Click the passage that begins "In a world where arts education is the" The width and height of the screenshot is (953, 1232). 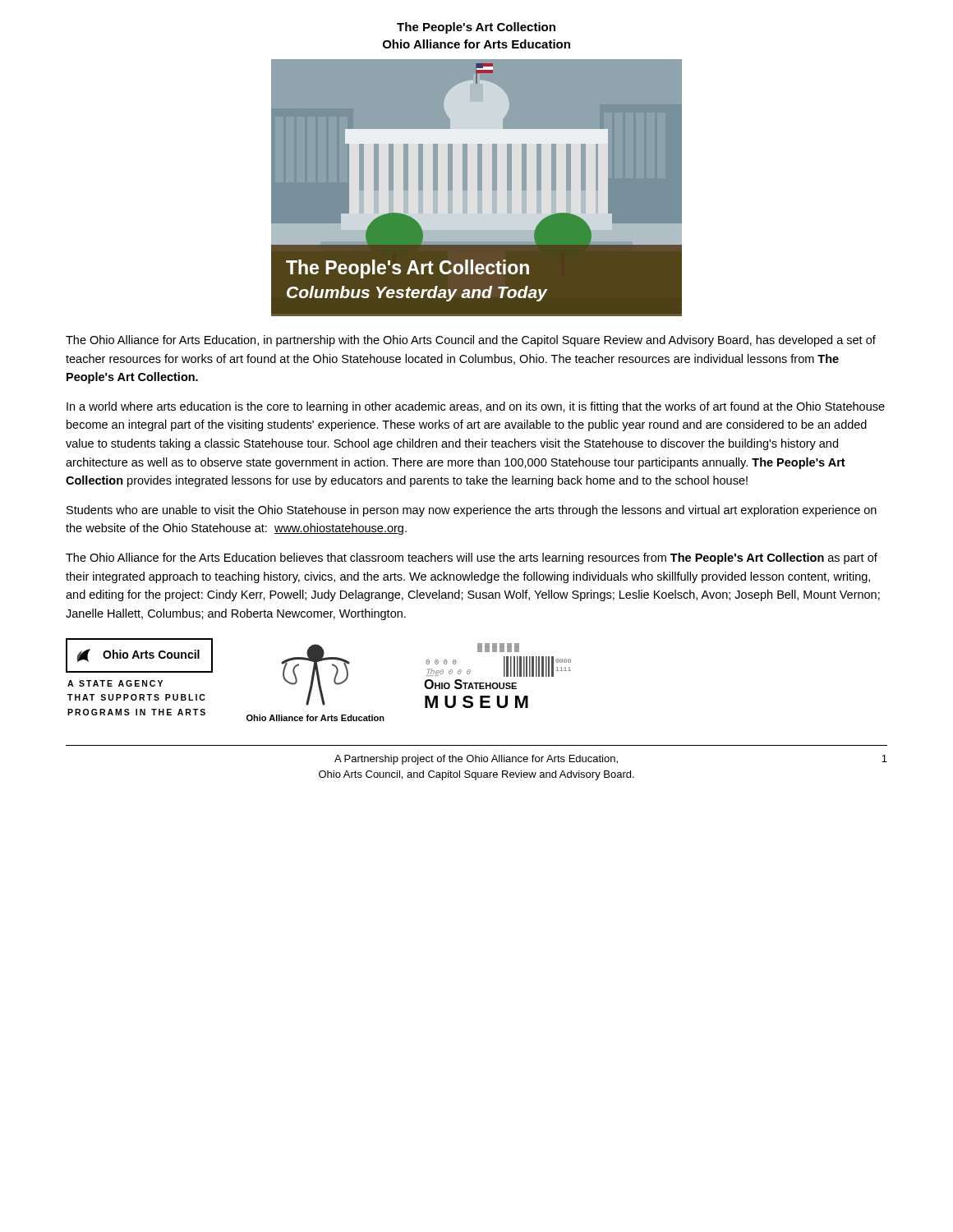[475, 444]
